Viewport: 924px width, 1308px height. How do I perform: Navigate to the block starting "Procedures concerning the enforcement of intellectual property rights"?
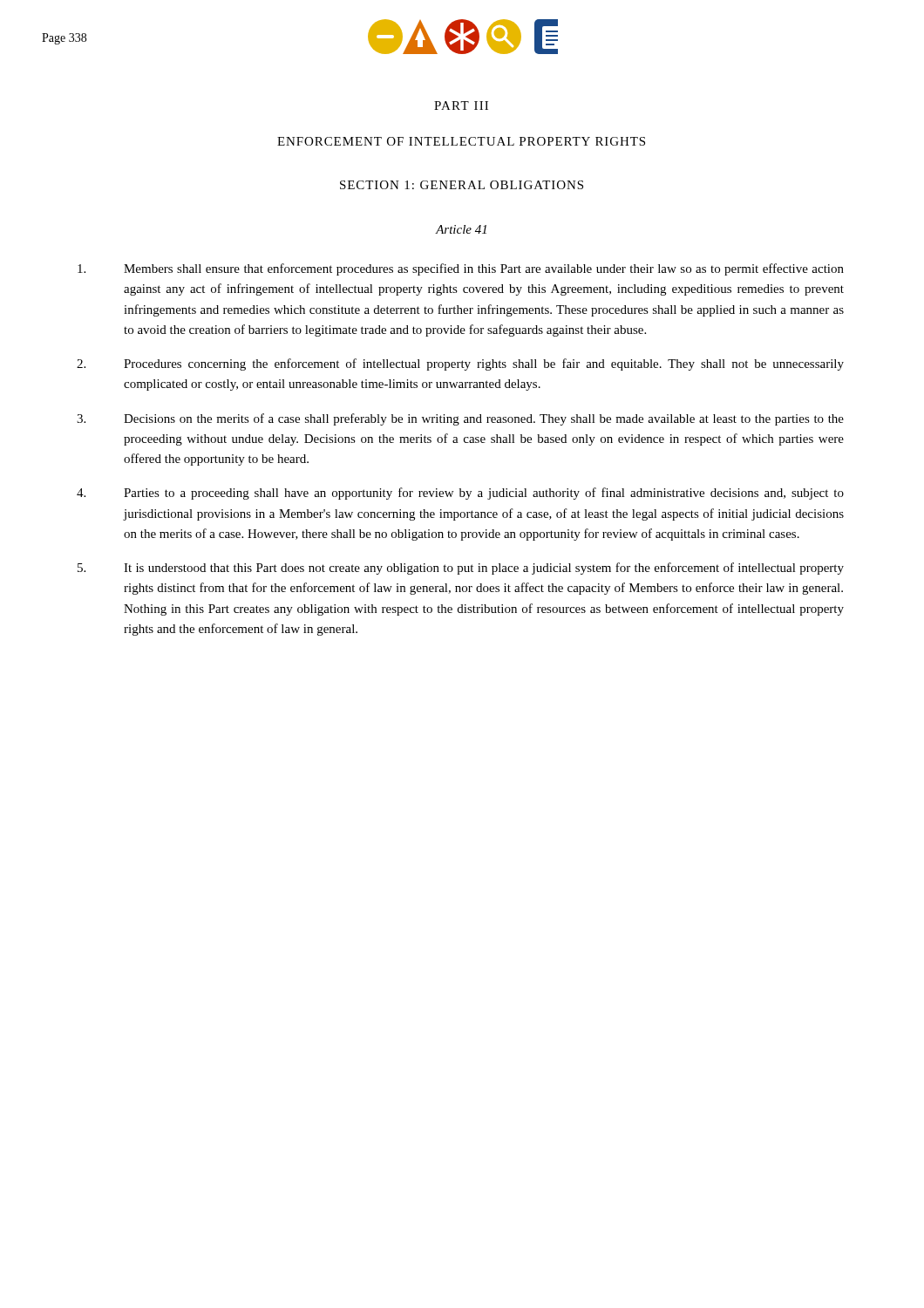(460, 374)
